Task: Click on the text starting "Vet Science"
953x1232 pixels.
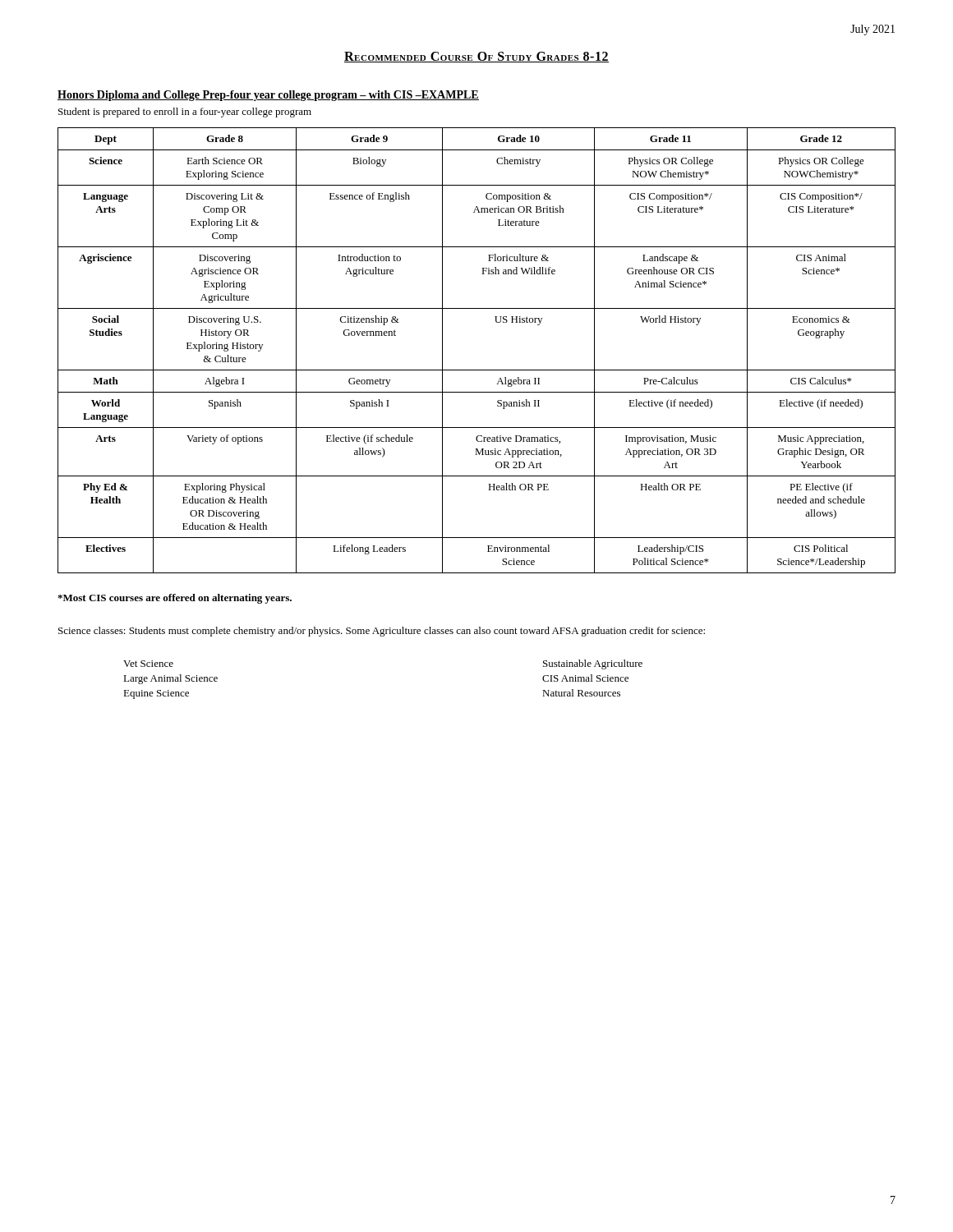Action: [x=148, y=663]
